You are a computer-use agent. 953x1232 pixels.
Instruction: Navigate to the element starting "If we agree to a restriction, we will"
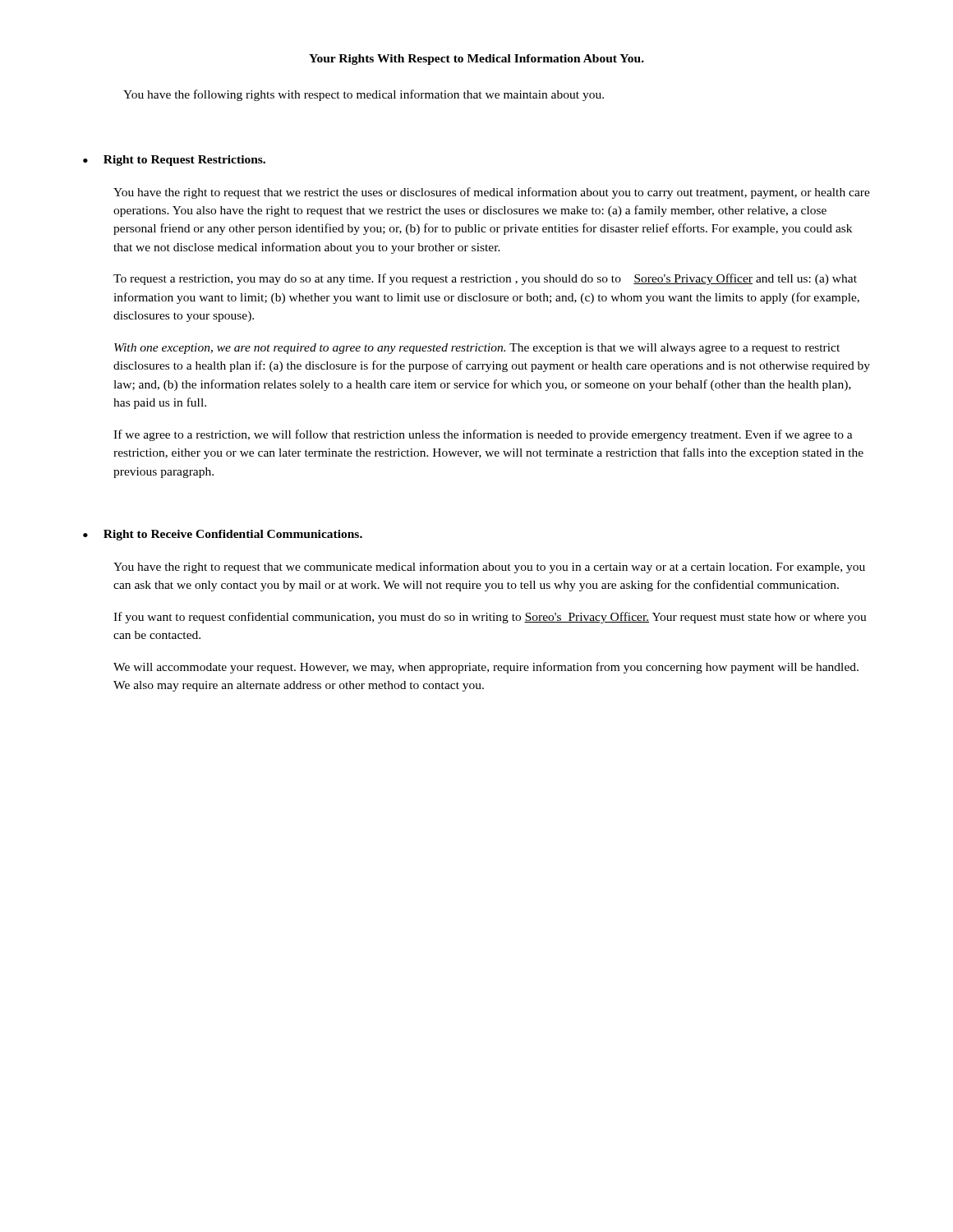click(489, 452)
